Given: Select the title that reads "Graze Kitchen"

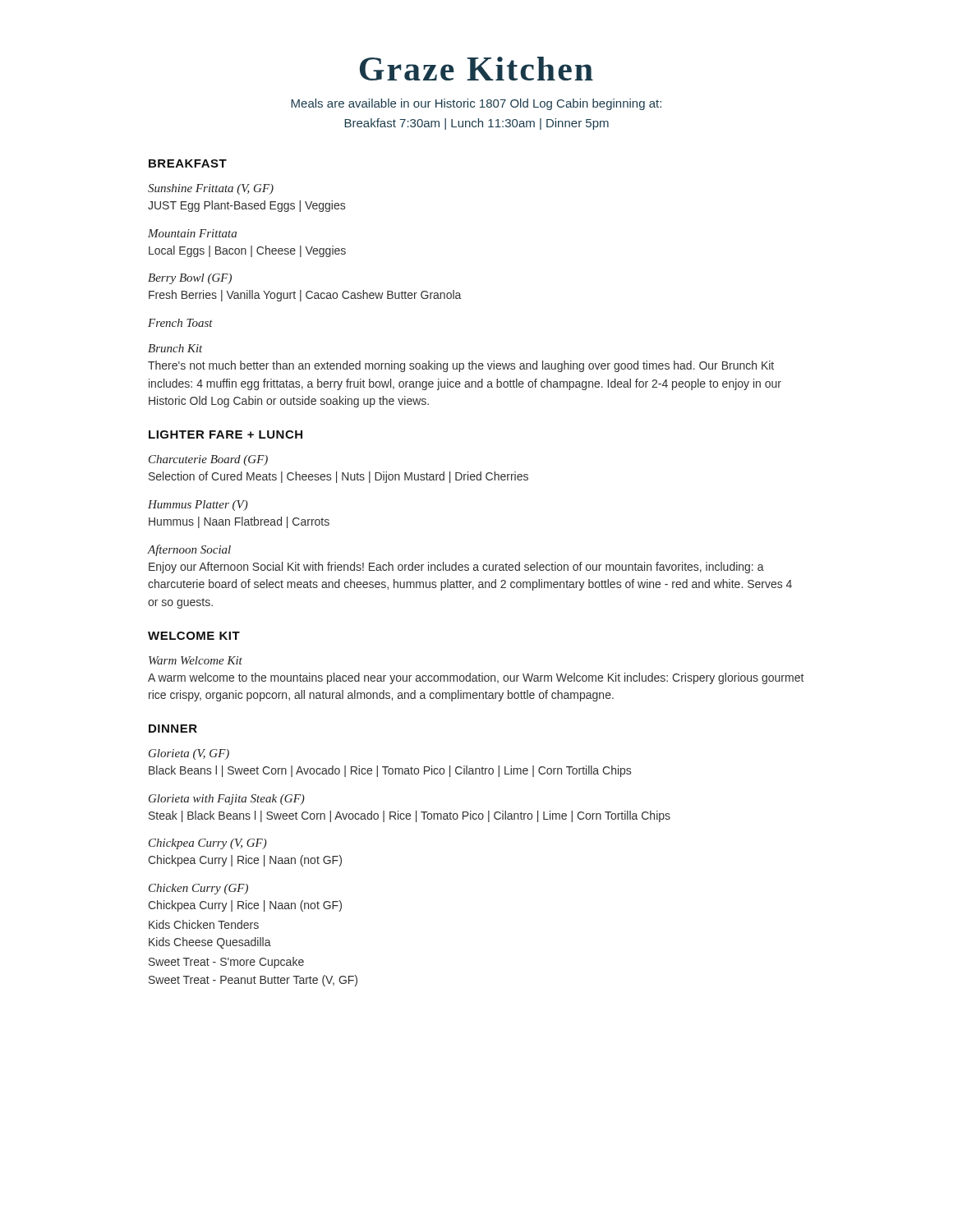Looking at the screenshot, I should click(x=476, y=69).
